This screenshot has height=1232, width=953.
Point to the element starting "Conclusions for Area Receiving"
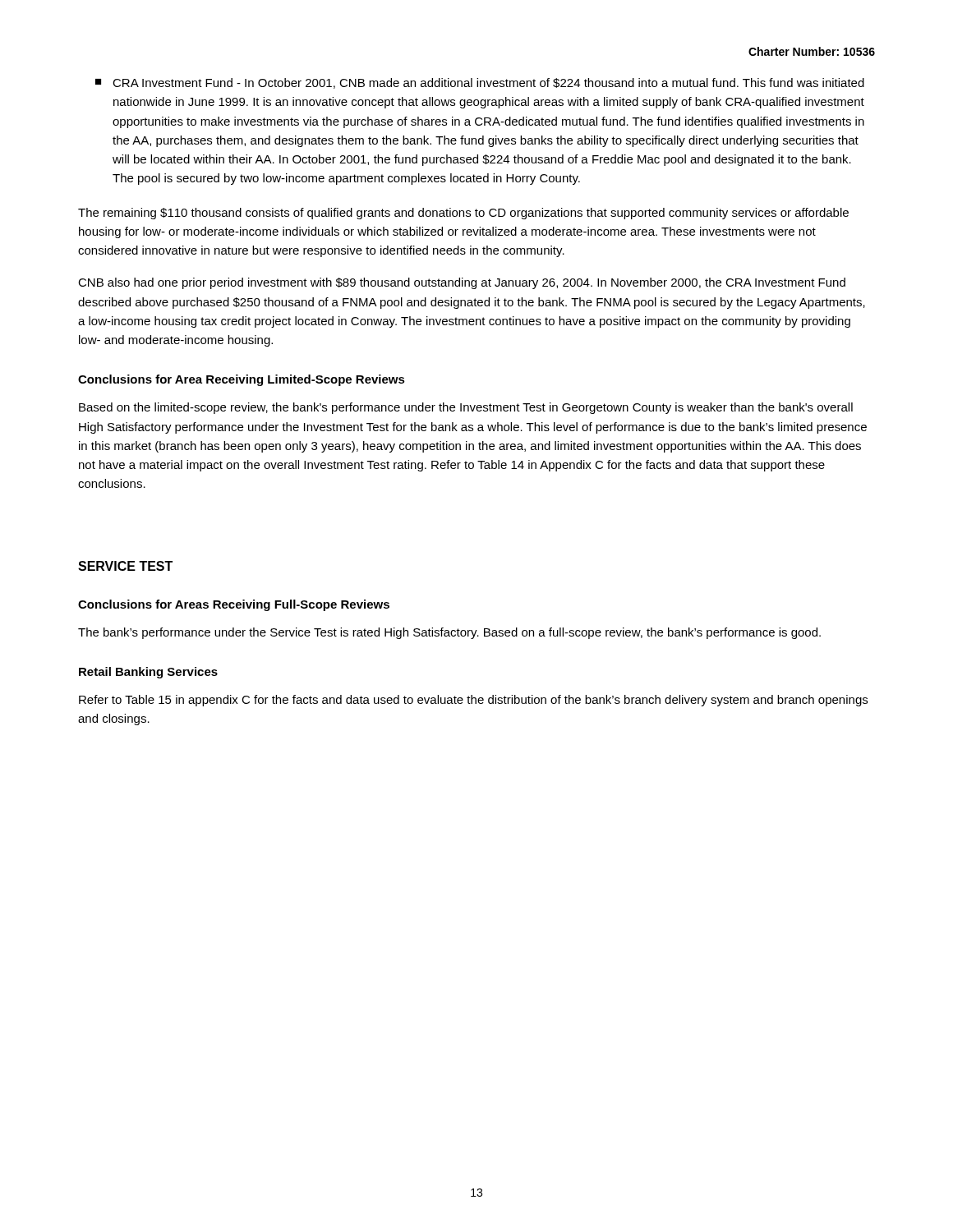(241, 379)
